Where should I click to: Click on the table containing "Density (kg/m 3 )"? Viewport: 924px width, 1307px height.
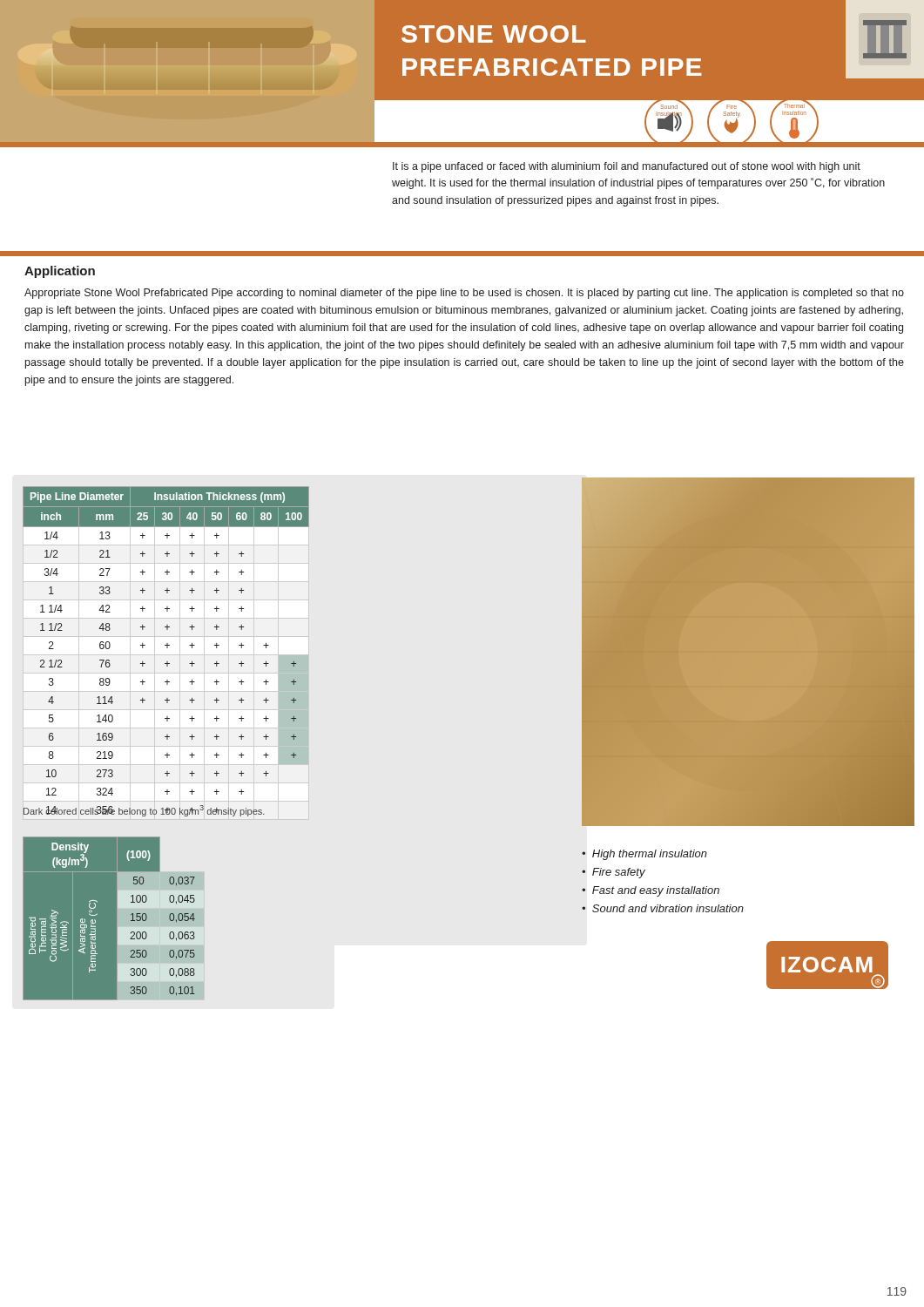pyautogui.click(x=114, y=918)
